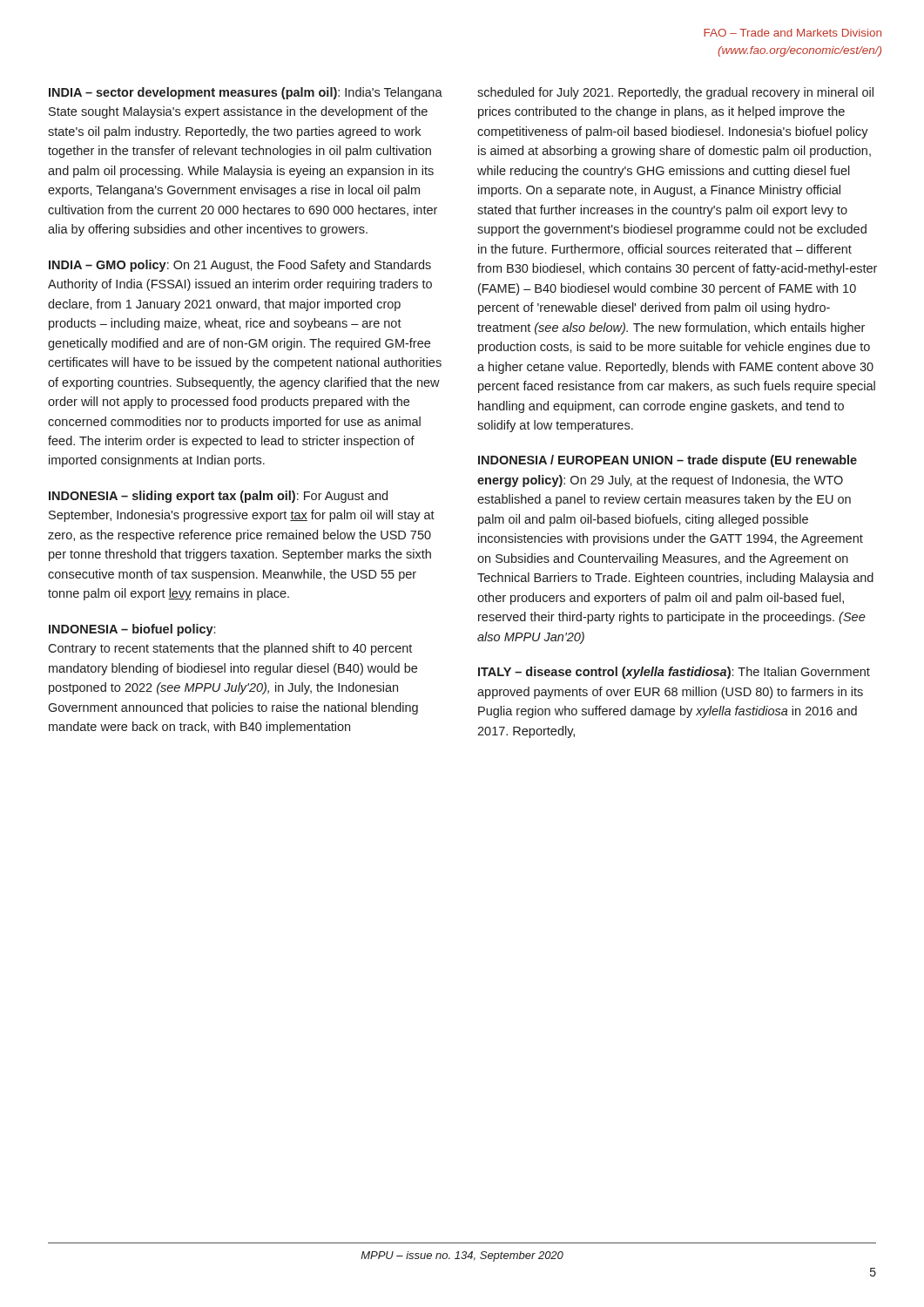Screen dimensions: 1307x924
Task: Where is the passage that starts "INDONESIA / EUROPEAN UNION"?
Action: pyautogui.click(x=676, y=549)
